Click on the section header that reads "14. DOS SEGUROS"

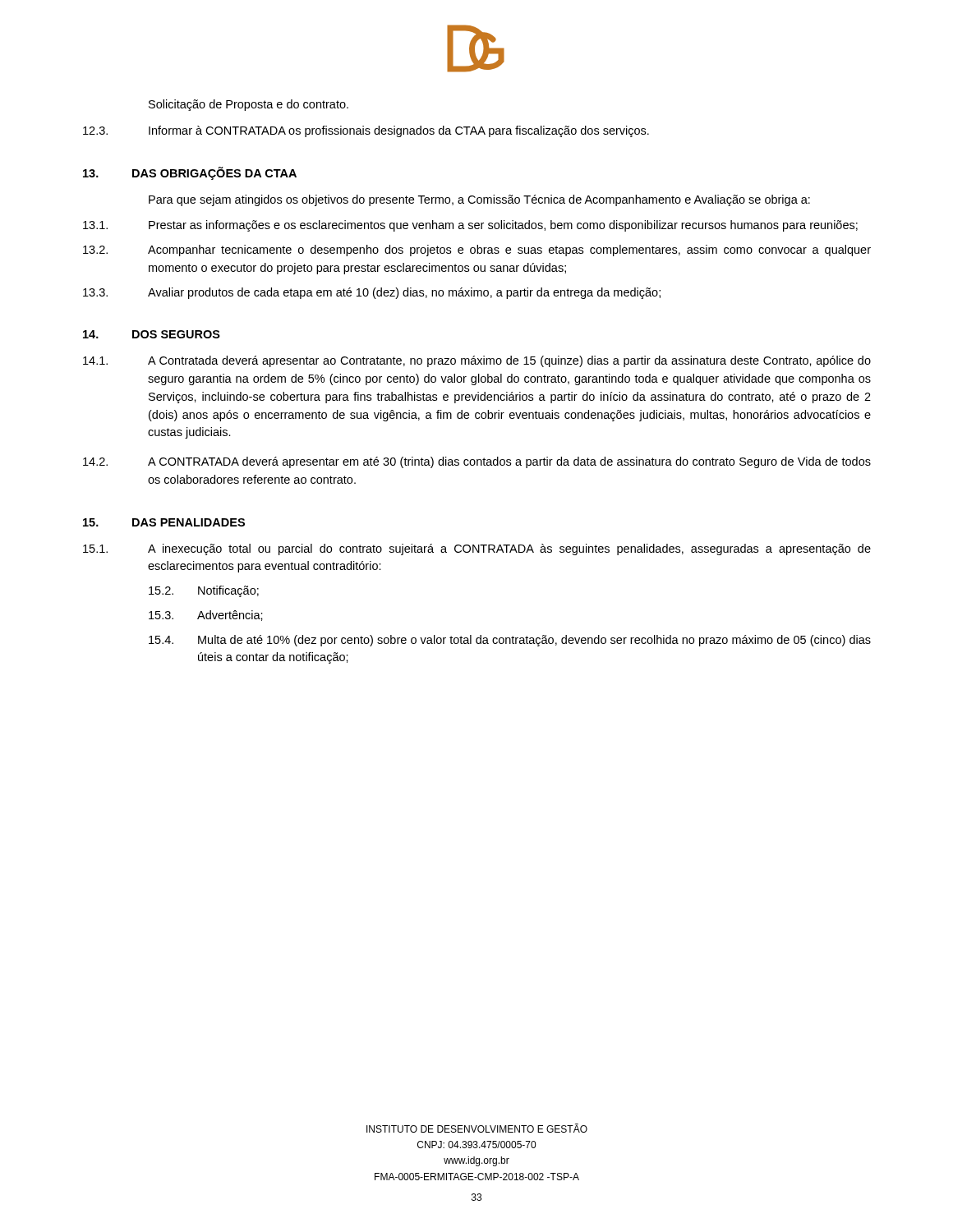[152, 334]
